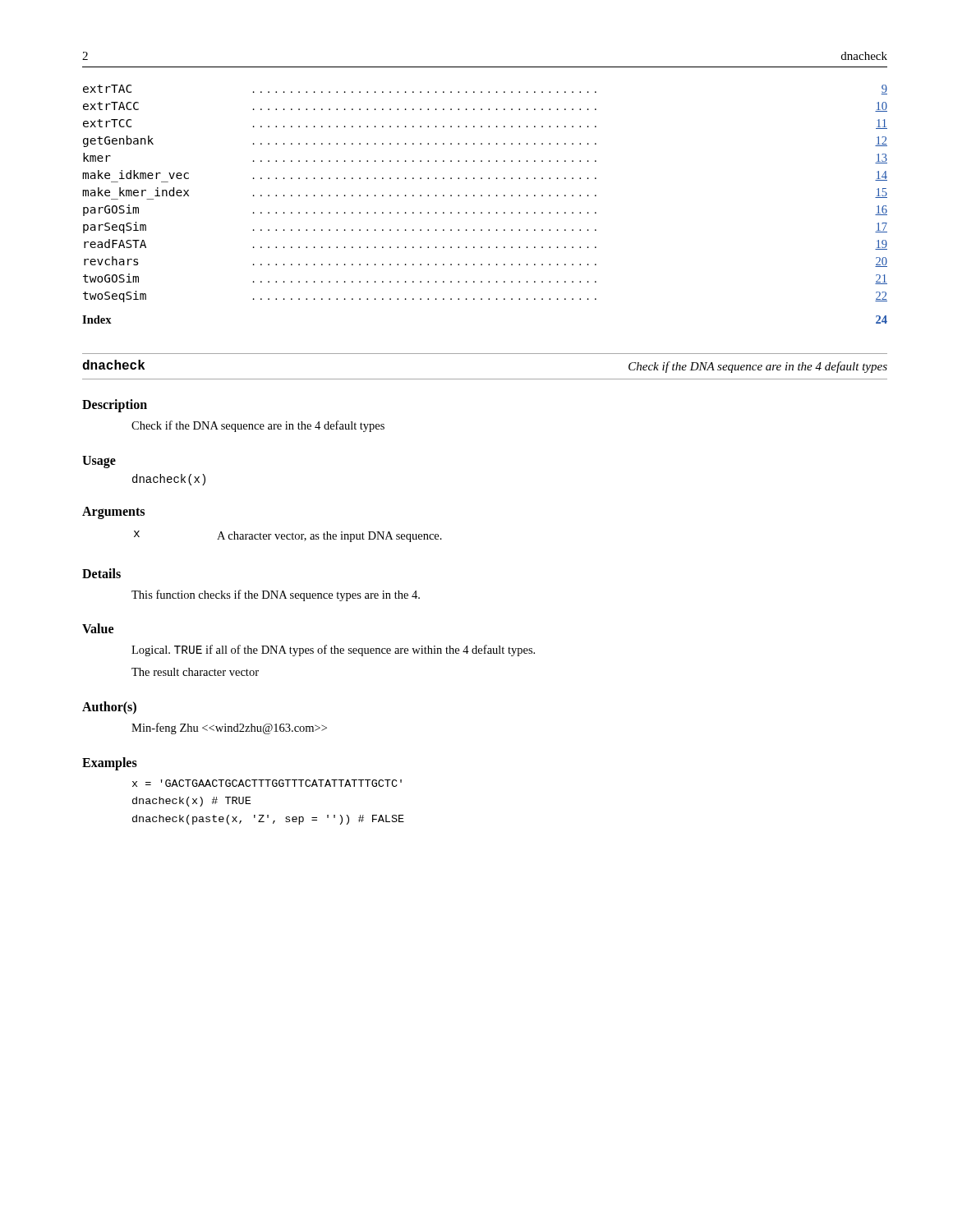The width and height of the screenshot is (953, 1232).
Task: Select the list item that reads "revchars . . . . ."
Action: (485, 262)
